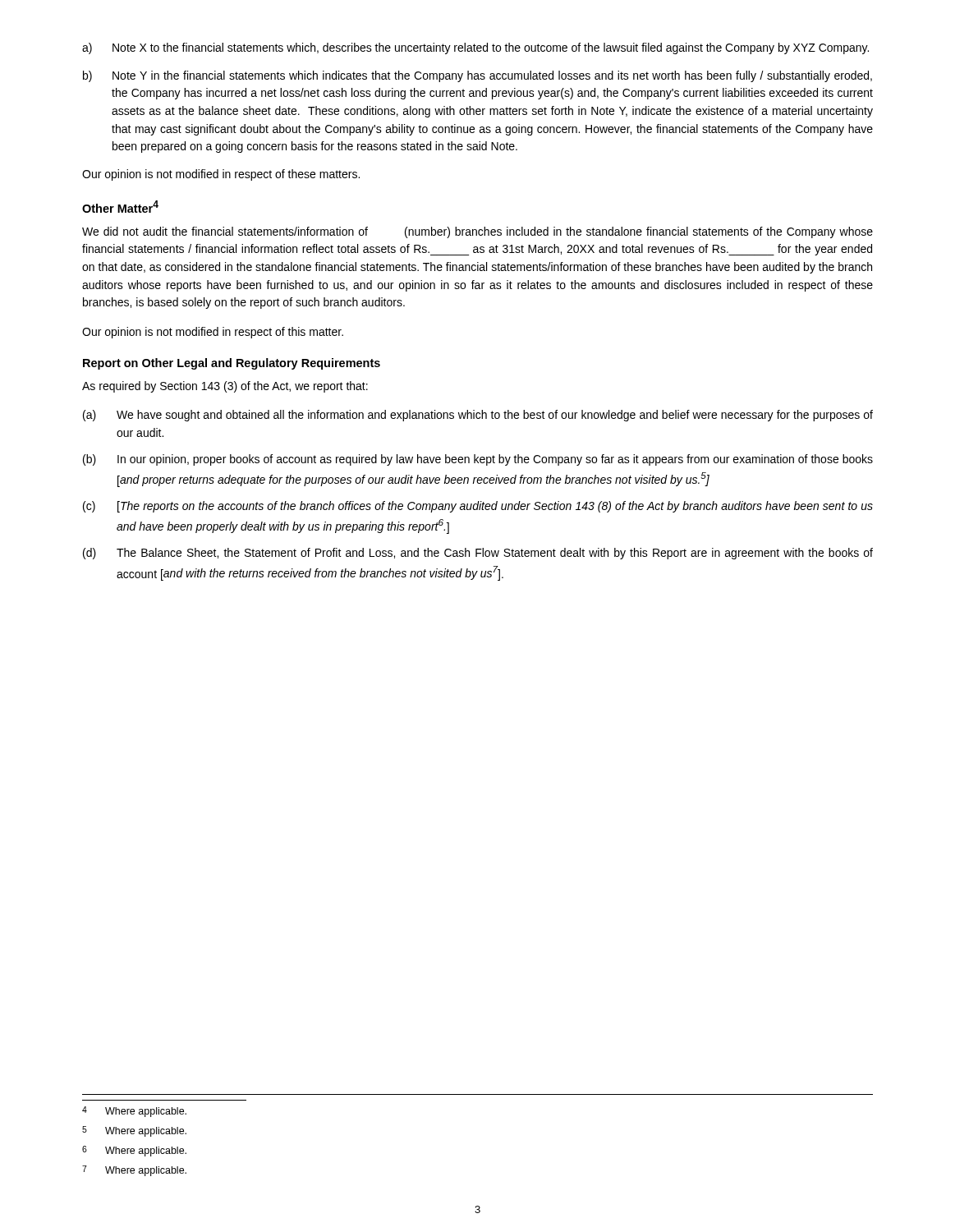Find the list item that reads "(d) The Balance Sheet, the Statement of"
Viewport: 955px width, 1232px height.
pyautogui.click(x=478, y=564)
